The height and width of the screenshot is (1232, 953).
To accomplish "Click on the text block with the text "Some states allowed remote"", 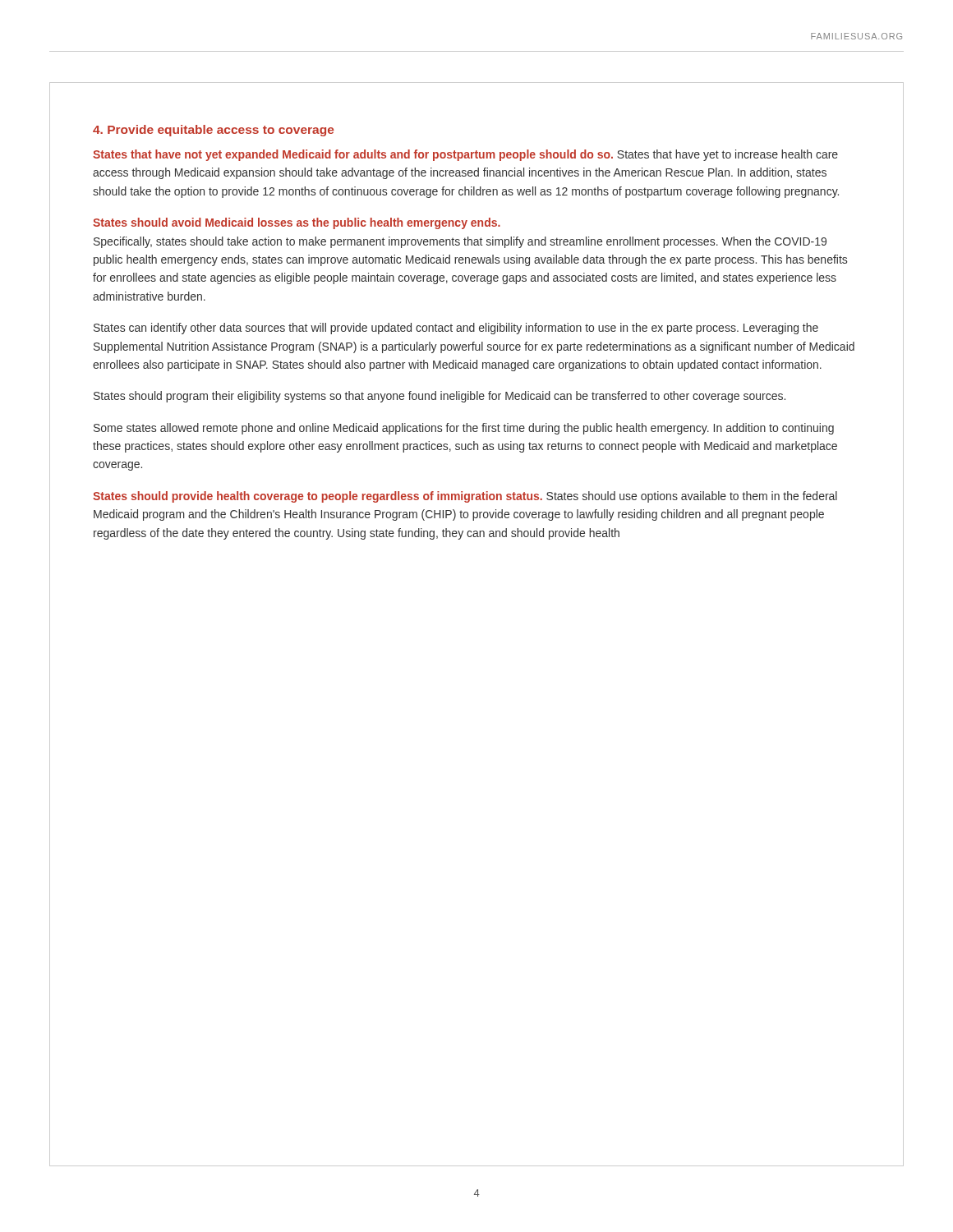I will coord(465,446).
